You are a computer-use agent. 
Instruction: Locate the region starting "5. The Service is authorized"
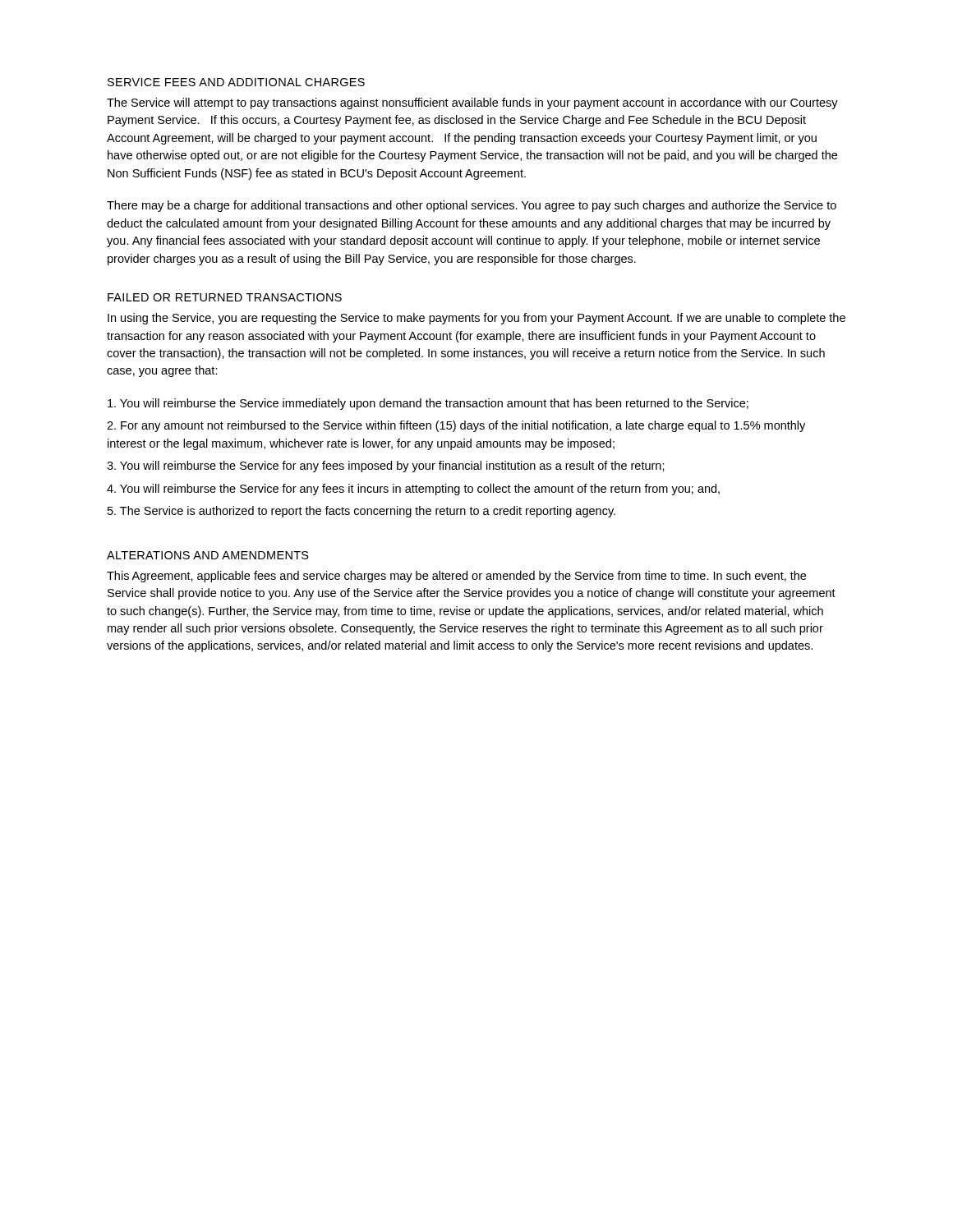click(476, 512)
